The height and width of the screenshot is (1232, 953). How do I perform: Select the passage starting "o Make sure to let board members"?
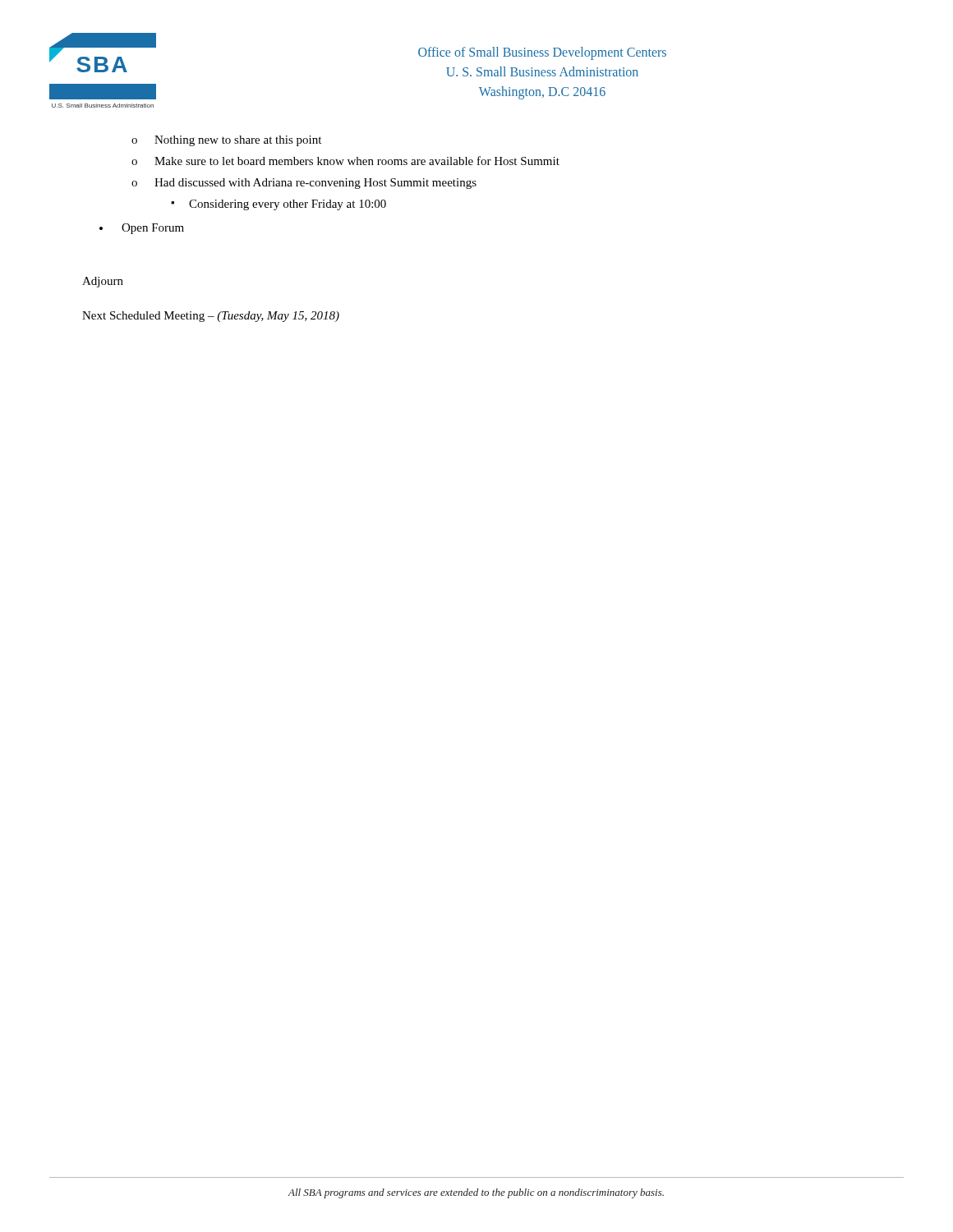(x=345, y=161)
